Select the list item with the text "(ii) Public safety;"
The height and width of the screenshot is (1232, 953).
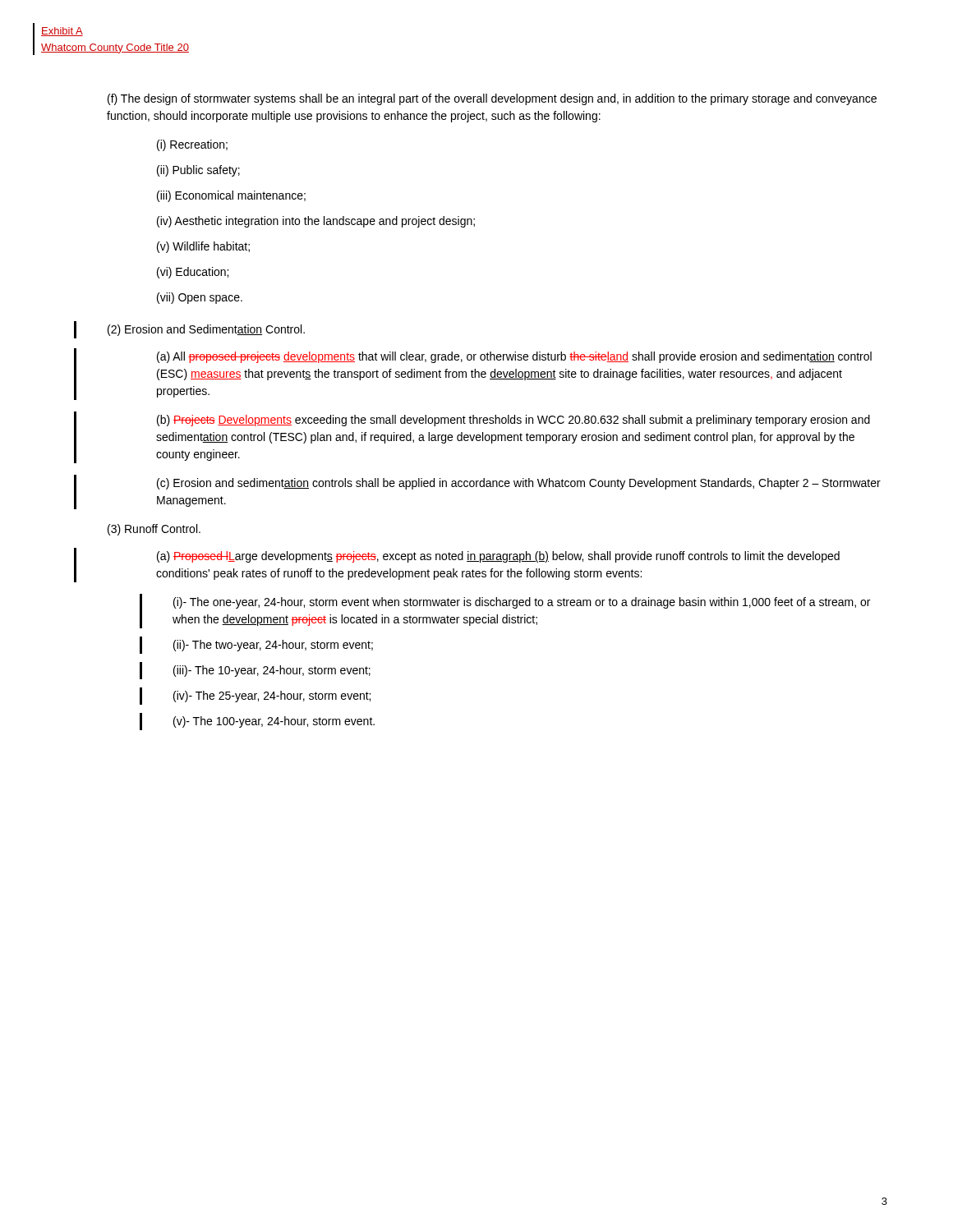[x=198, y=170]
